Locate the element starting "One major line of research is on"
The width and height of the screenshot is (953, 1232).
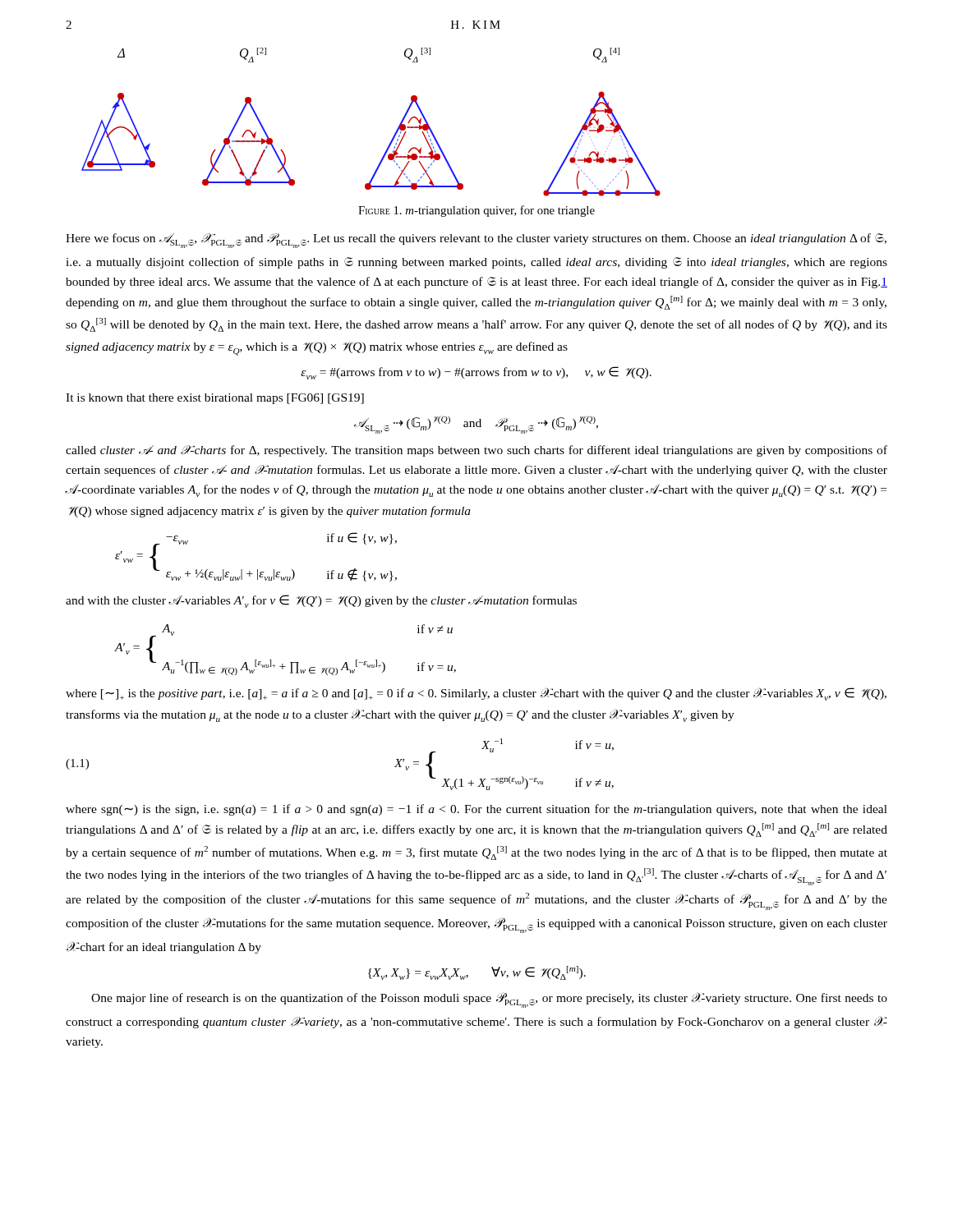tap(476, 1020)
